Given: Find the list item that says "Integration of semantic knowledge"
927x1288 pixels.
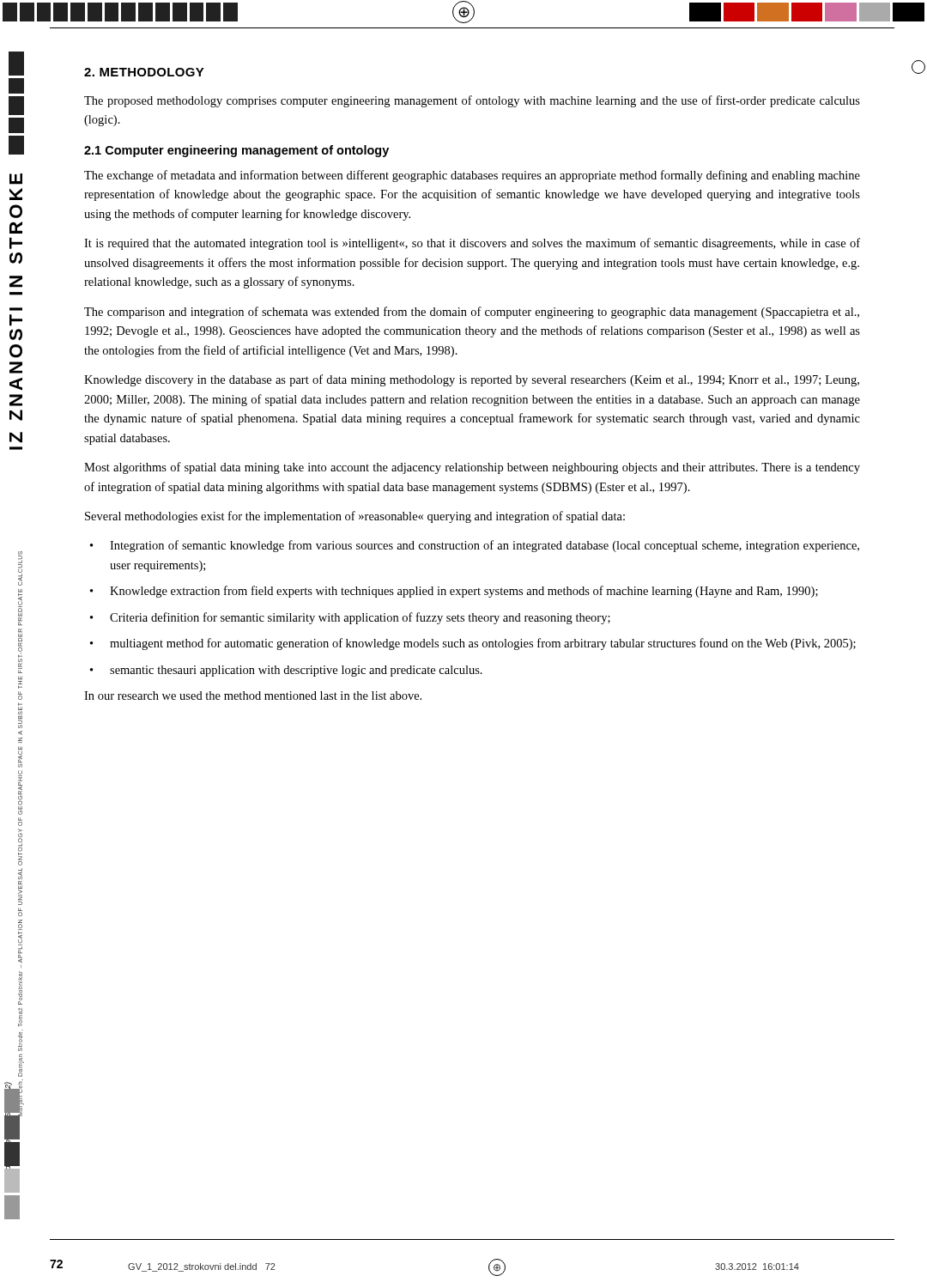Looking at the screenshot, I should pyautogui.click(x=485, y=555).
